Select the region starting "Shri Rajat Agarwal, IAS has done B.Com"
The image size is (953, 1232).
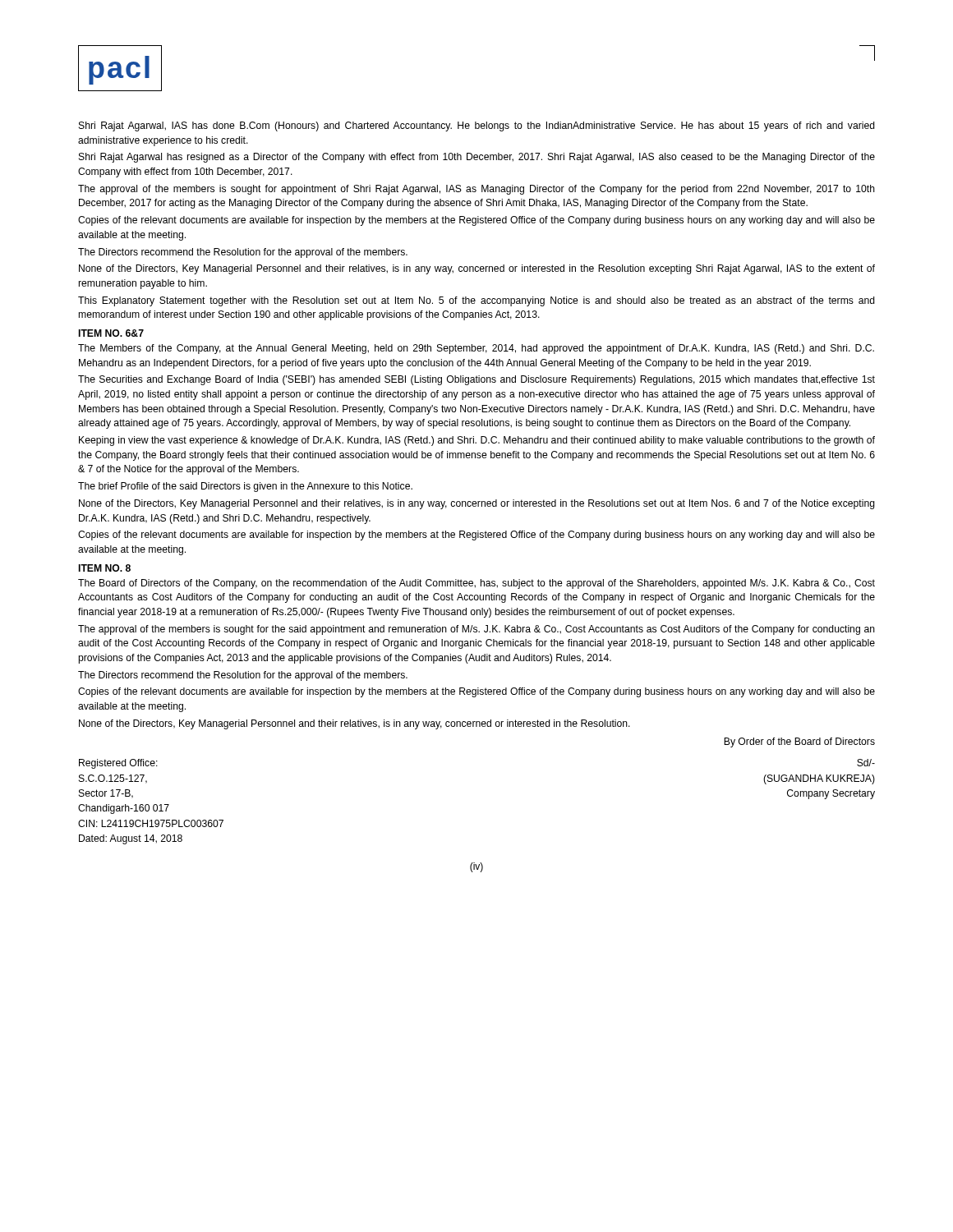coord(476,221)
